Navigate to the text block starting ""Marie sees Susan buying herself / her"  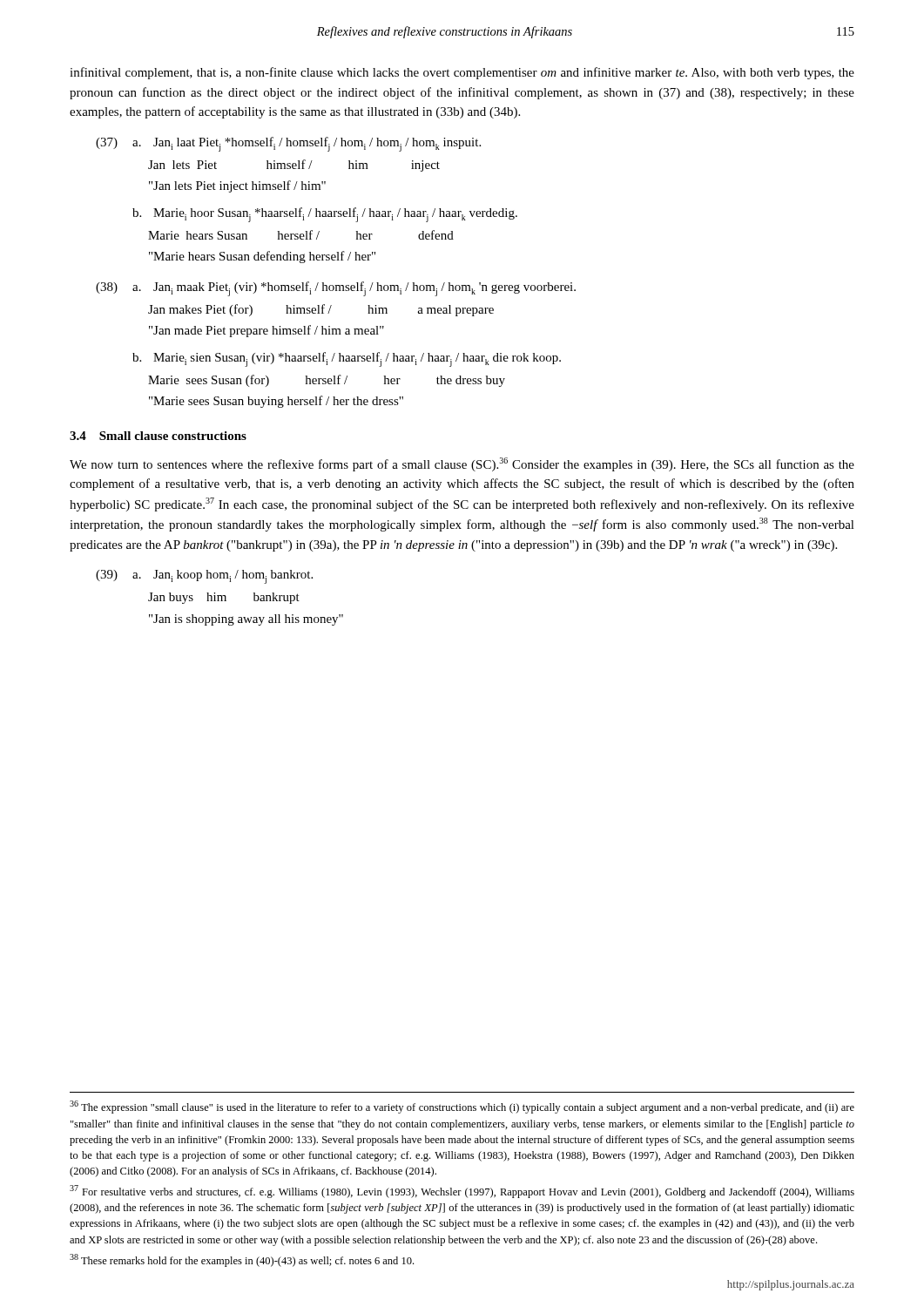(276, 401)
